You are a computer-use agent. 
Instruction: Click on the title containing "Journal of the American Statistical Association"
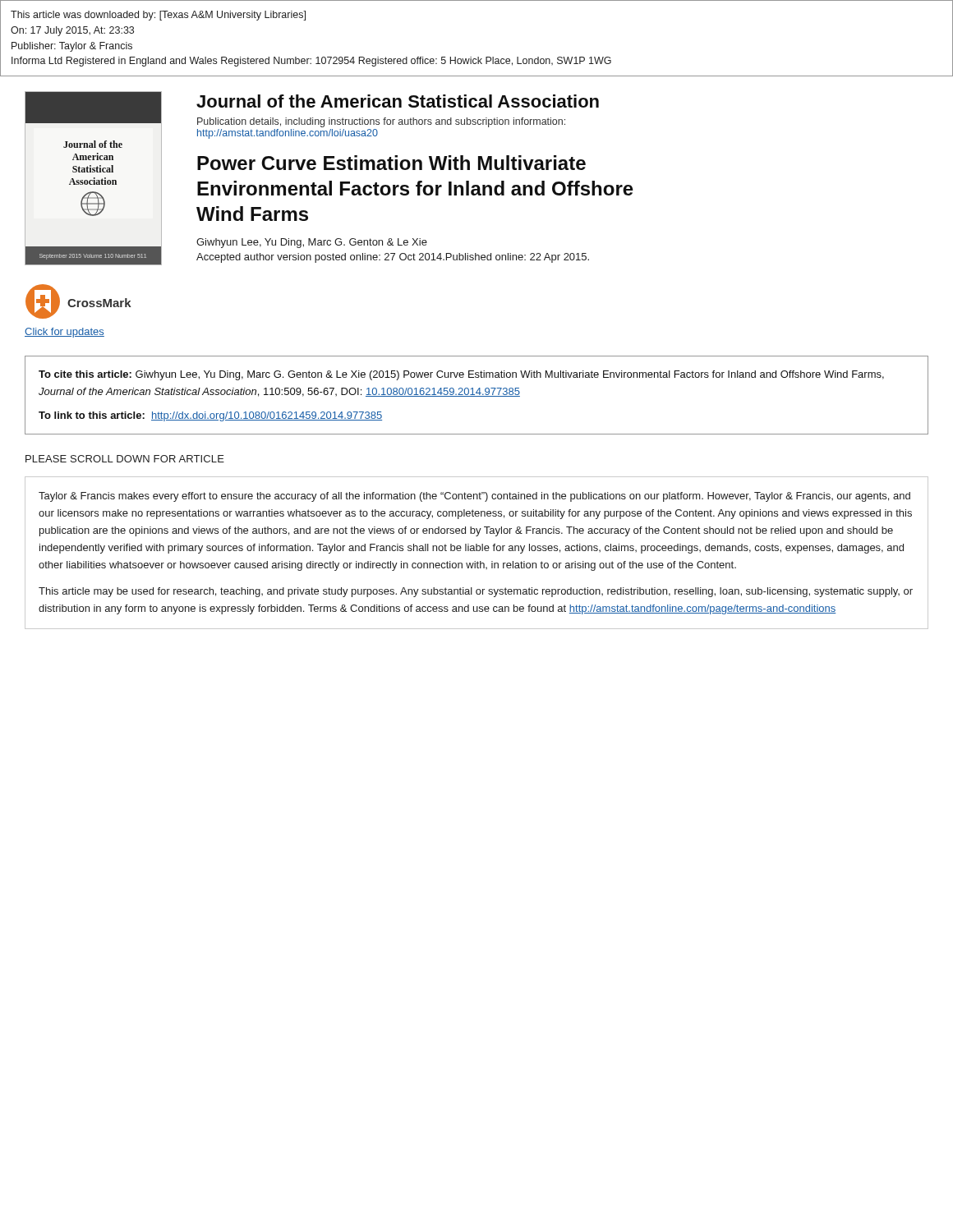(398, 101)
